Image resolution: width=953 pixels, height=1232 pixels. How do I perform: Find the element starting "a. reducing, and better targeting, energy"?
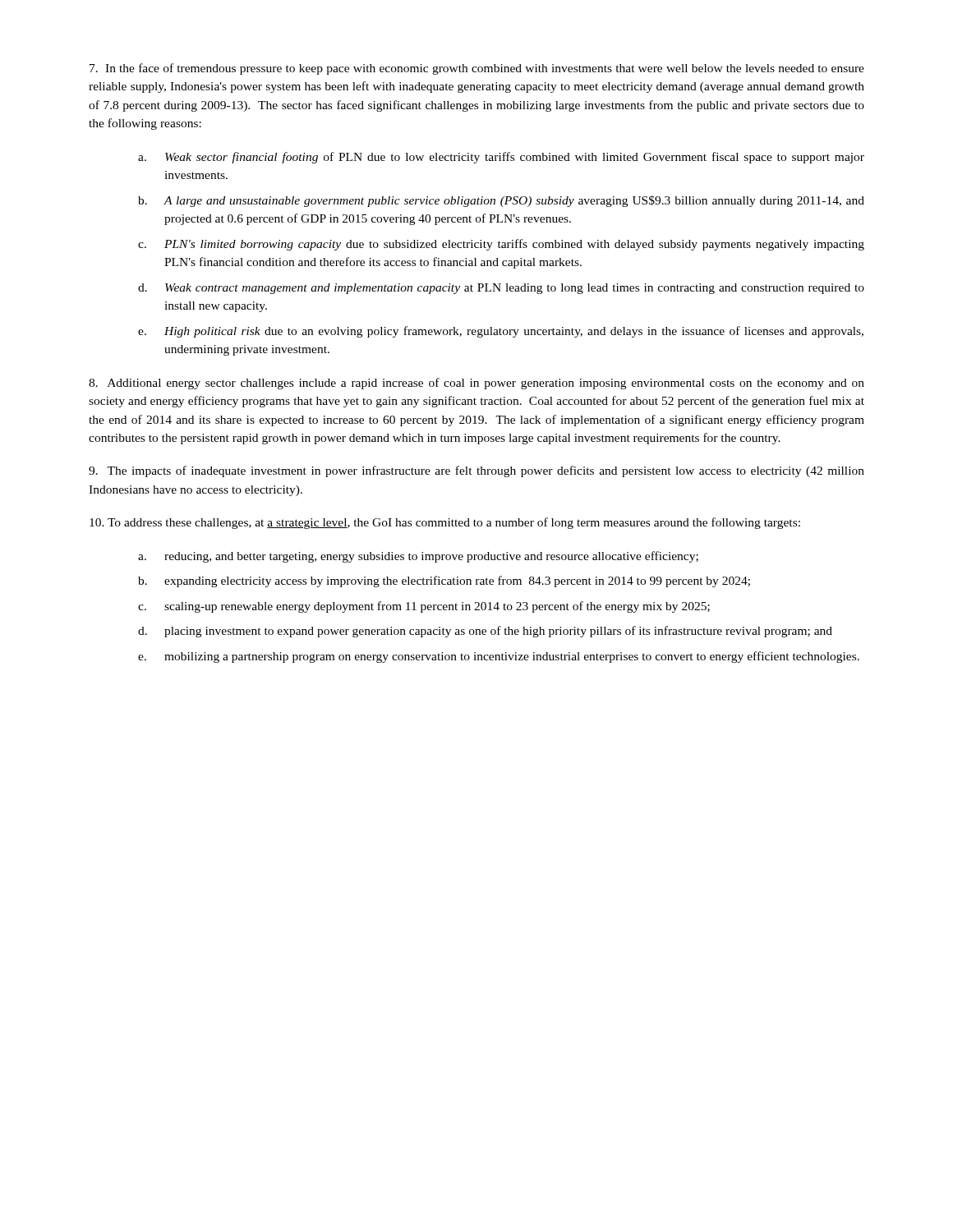[501, 556]
